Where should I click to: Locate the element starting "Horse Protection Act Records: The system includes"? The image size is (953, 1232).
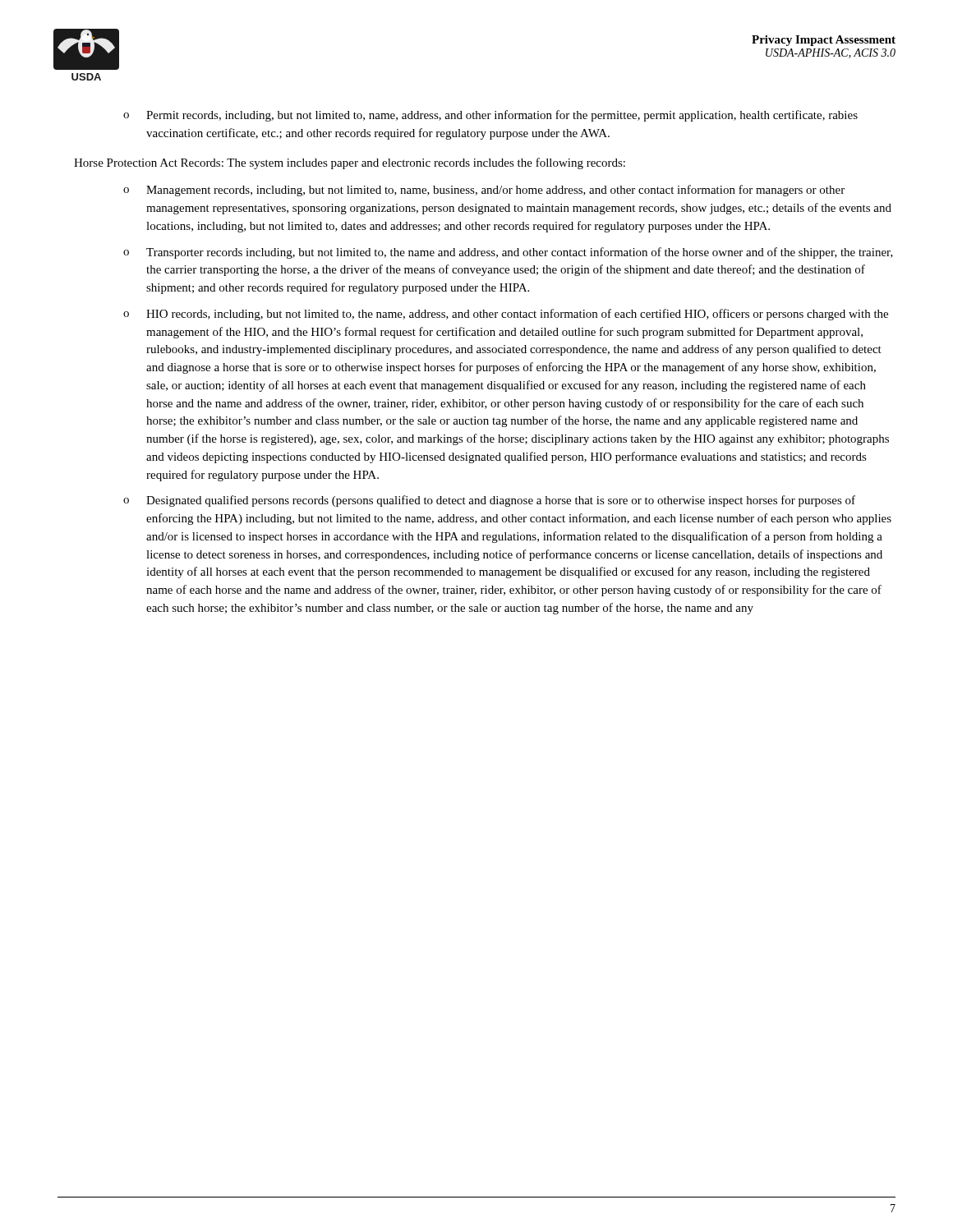[350, 162]
